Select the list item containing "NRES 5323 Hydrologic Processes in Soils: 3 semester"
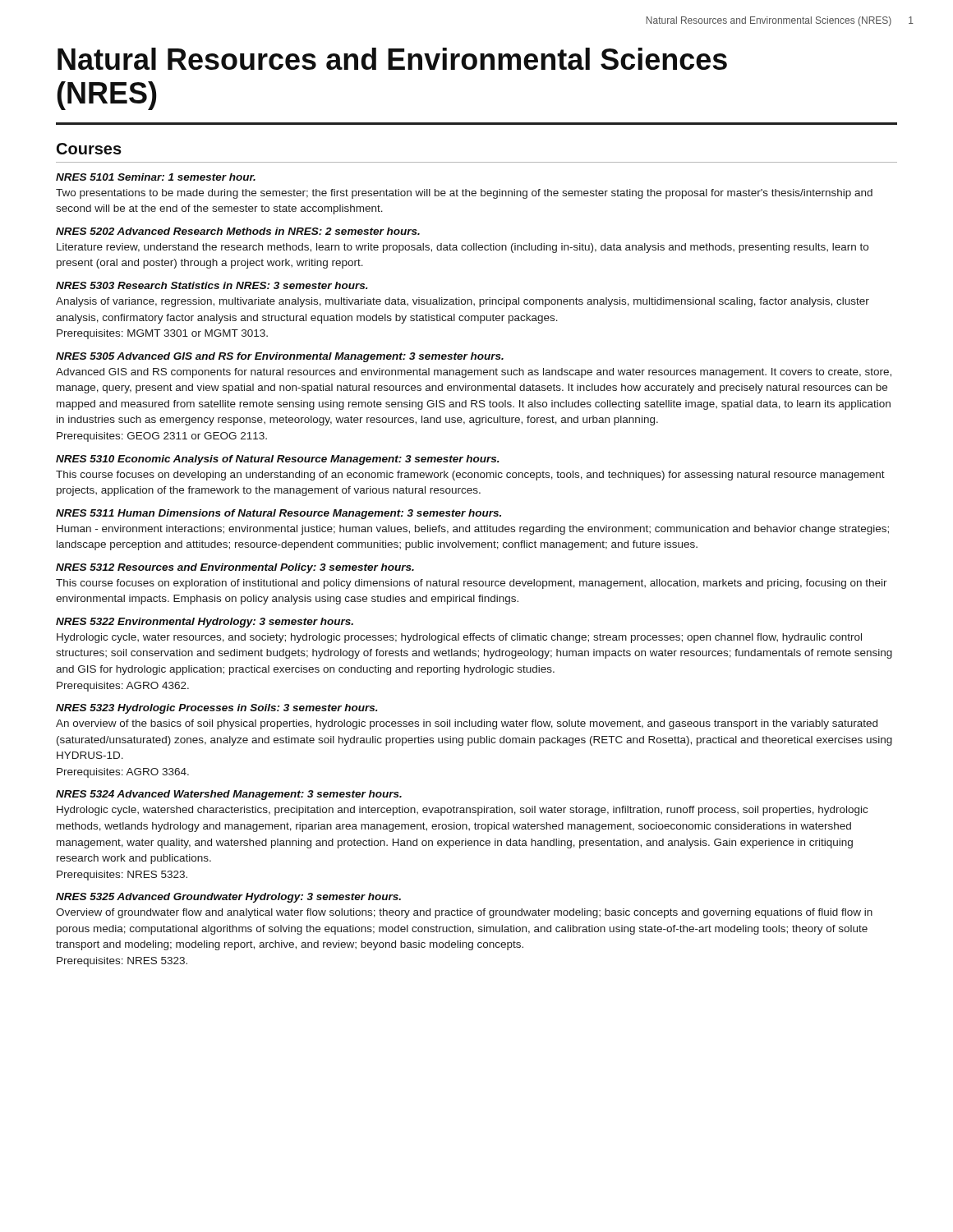The height and width of the screenshot is (1232, 953). tap(476, 741)
